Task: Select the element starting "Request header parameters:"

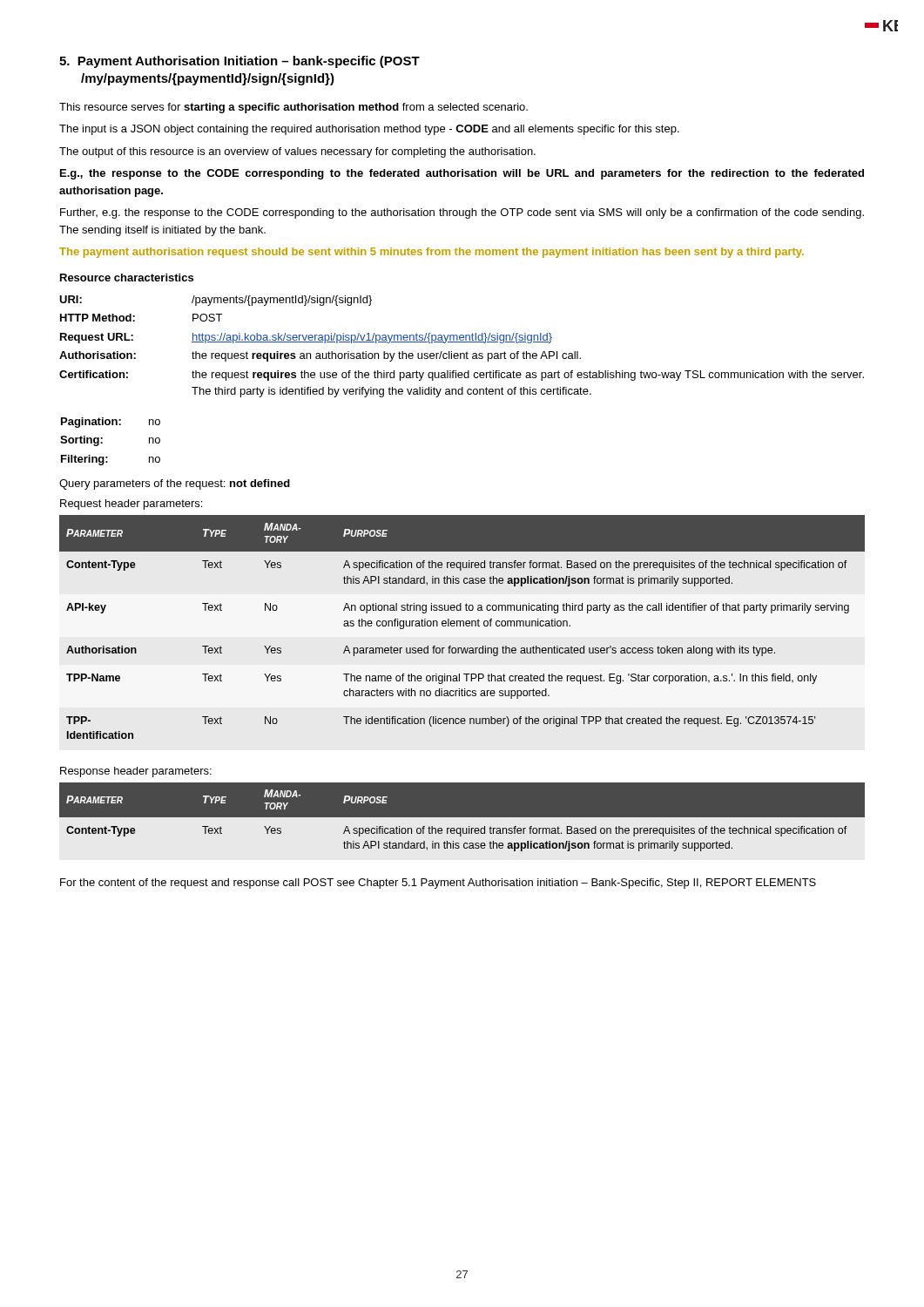Action: point(462,503)
